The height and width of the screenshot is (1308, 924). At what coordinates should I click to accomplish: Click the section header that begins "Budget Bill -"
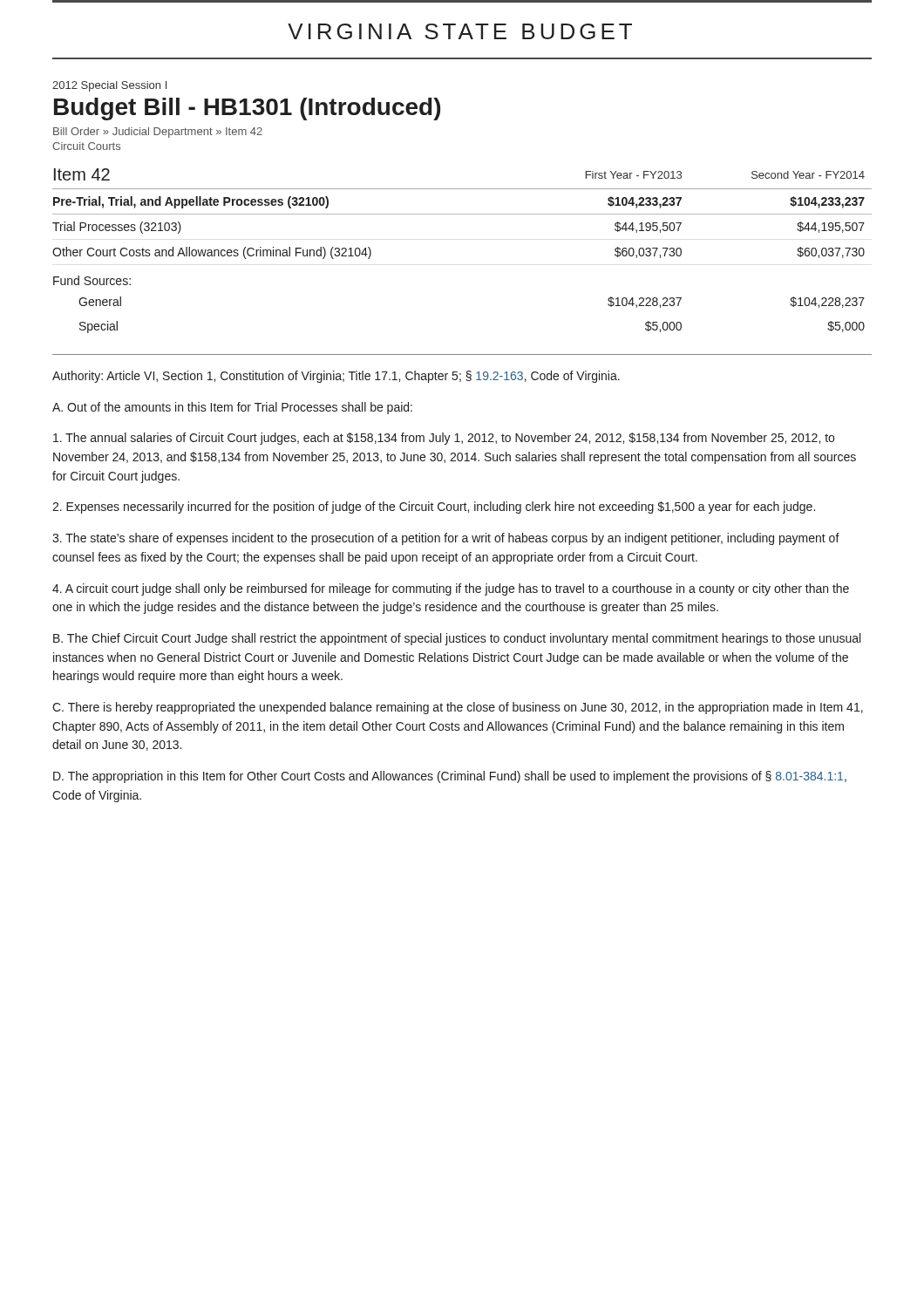pos(247,107)
